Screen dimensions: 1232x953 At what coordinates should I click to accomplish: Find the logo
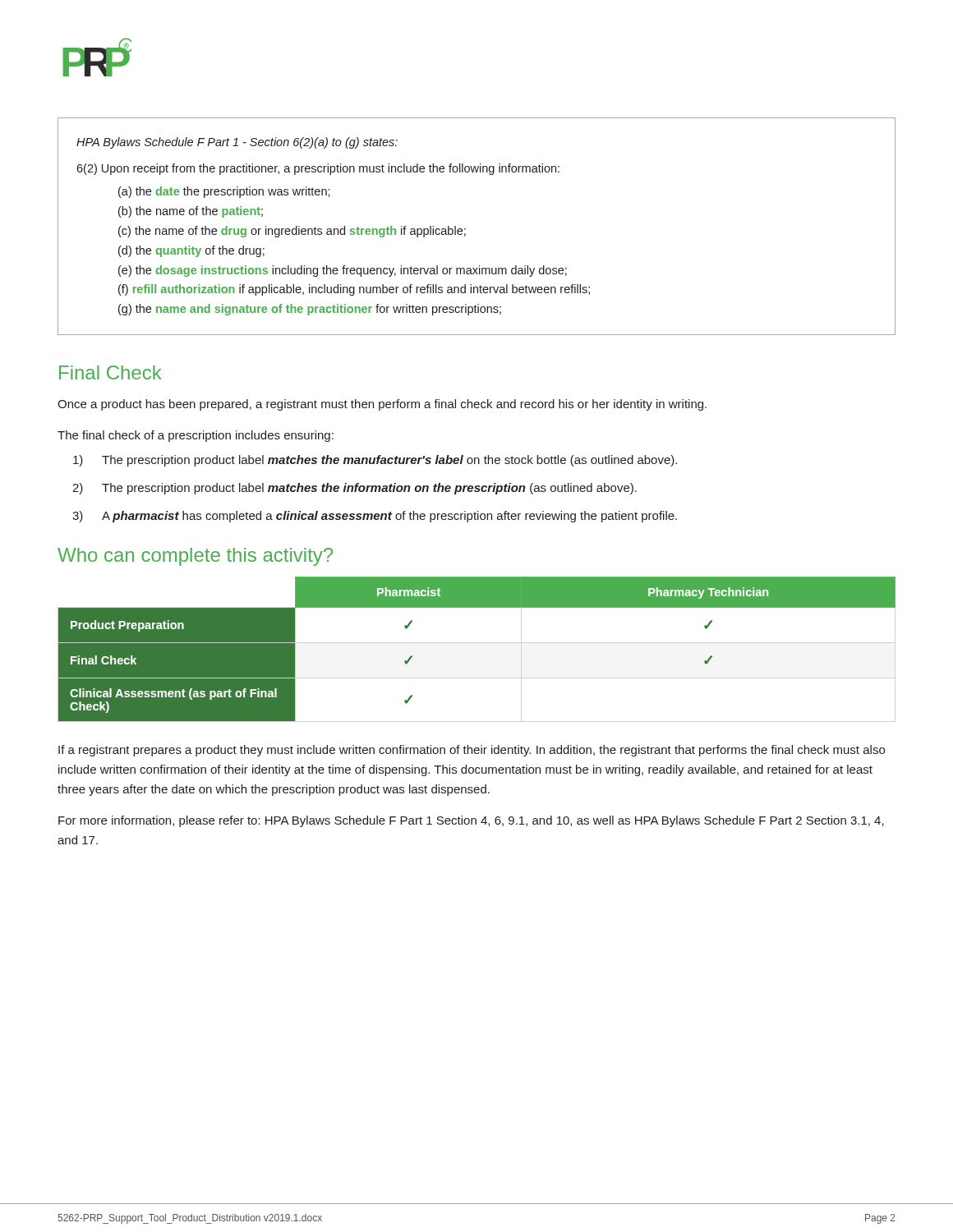[x=476, y=63]
